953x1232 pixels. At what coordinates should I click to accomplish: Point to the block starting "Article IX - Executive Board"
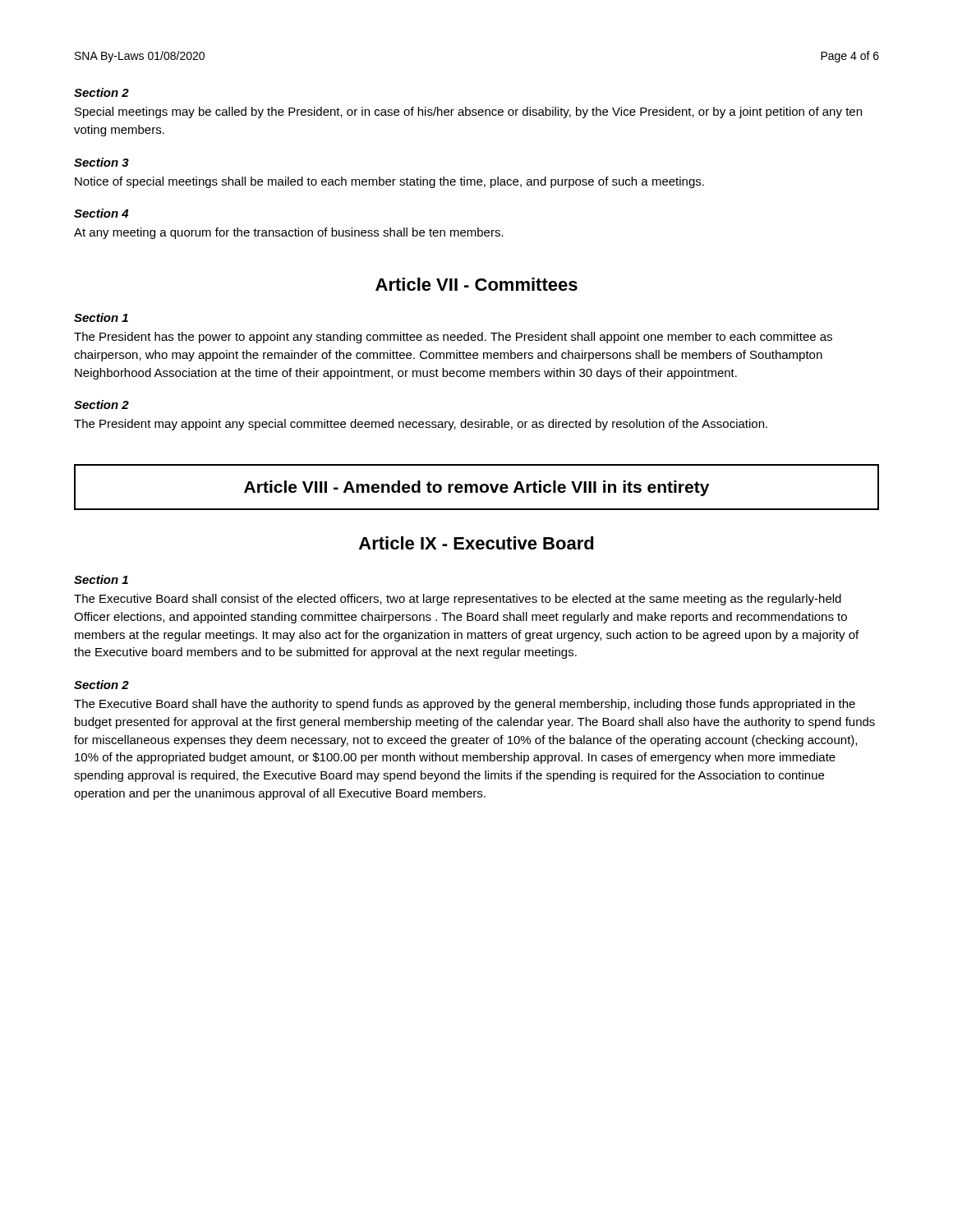pos(476,543)
